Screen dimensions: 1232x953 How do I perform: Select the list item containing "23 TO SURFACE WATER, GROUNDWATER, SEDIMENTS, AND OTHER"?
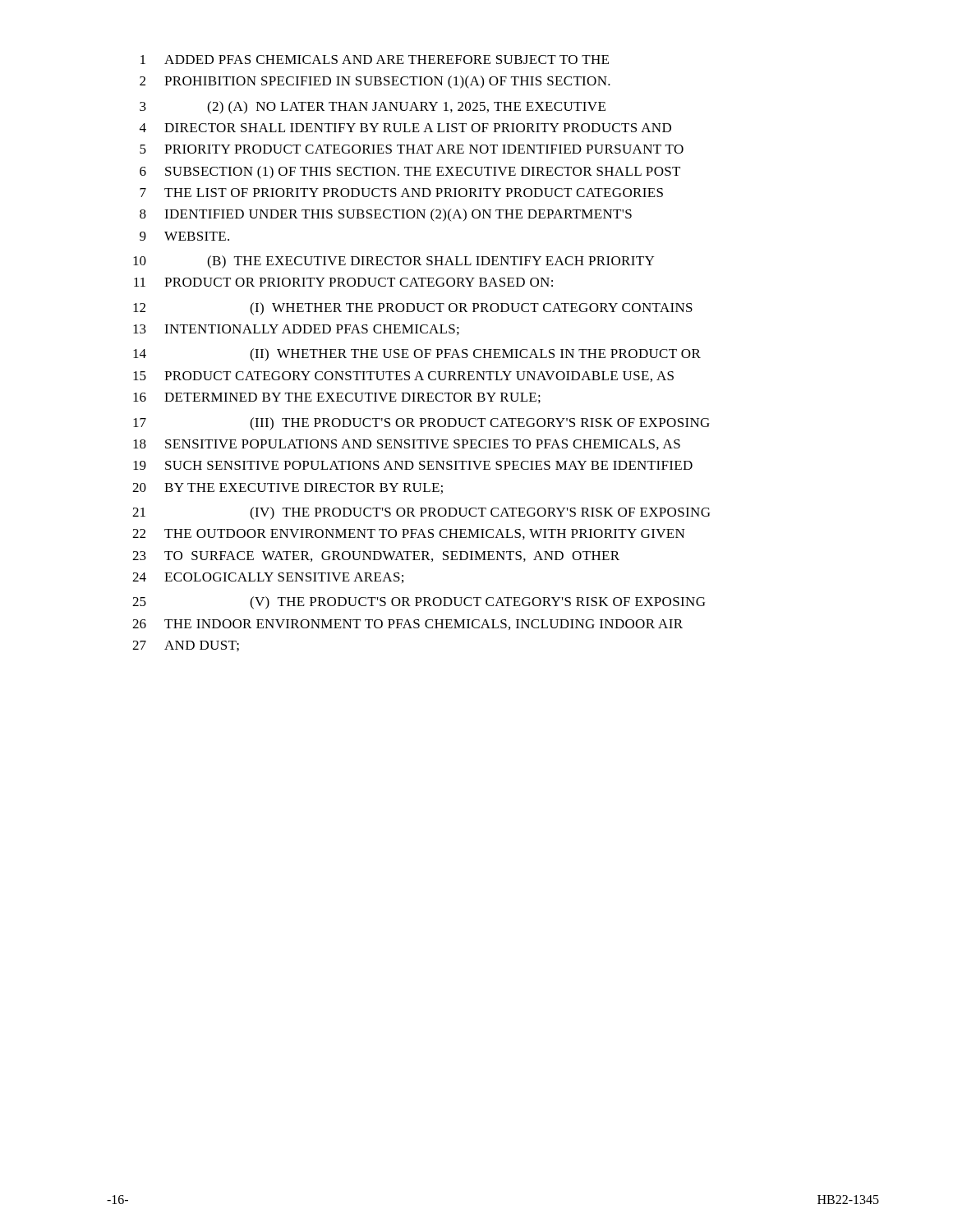point(493,556)
